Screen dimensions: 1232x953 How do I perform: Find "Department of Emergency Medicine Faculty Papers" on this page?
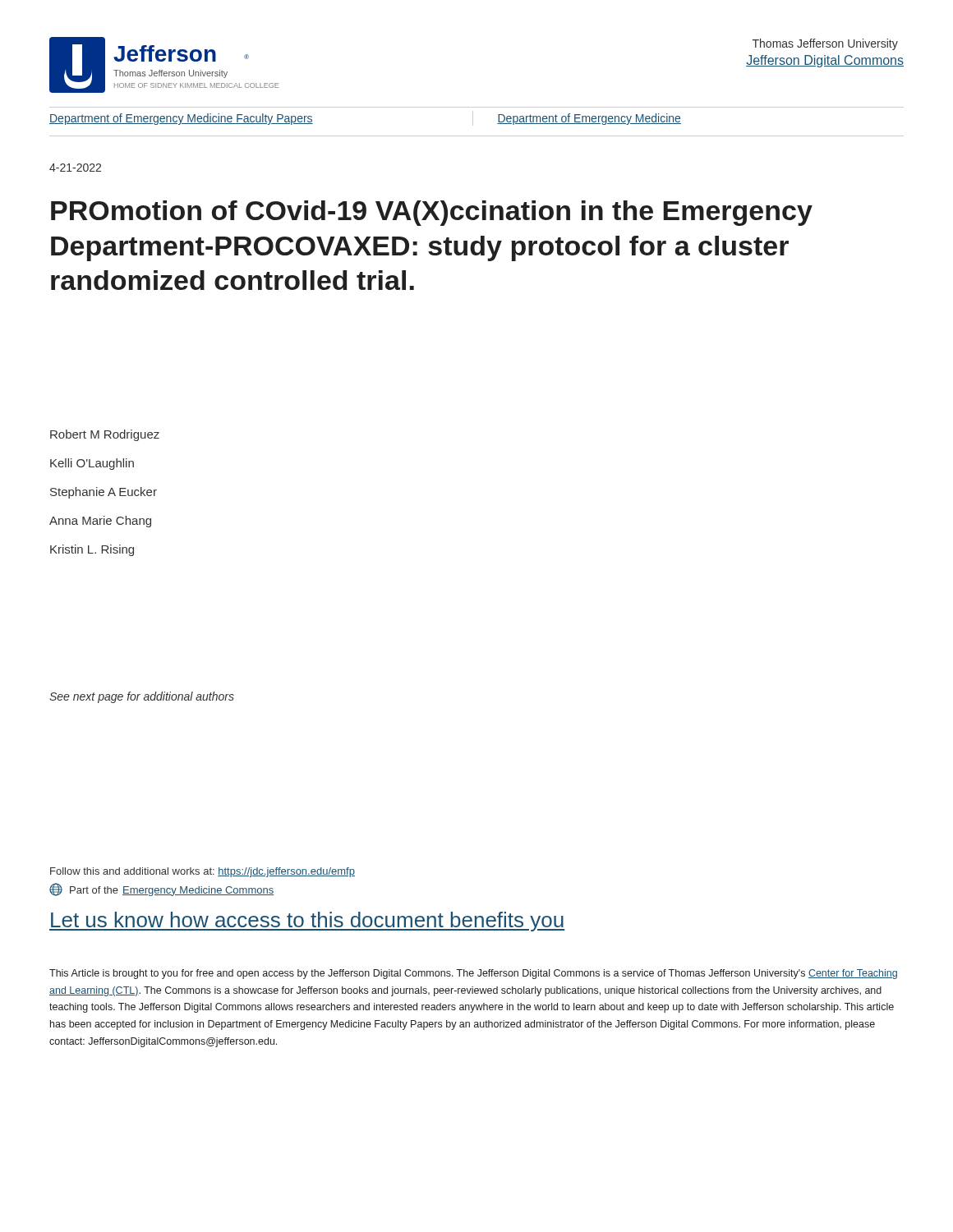pyautogui.click(x=181, y=118)
